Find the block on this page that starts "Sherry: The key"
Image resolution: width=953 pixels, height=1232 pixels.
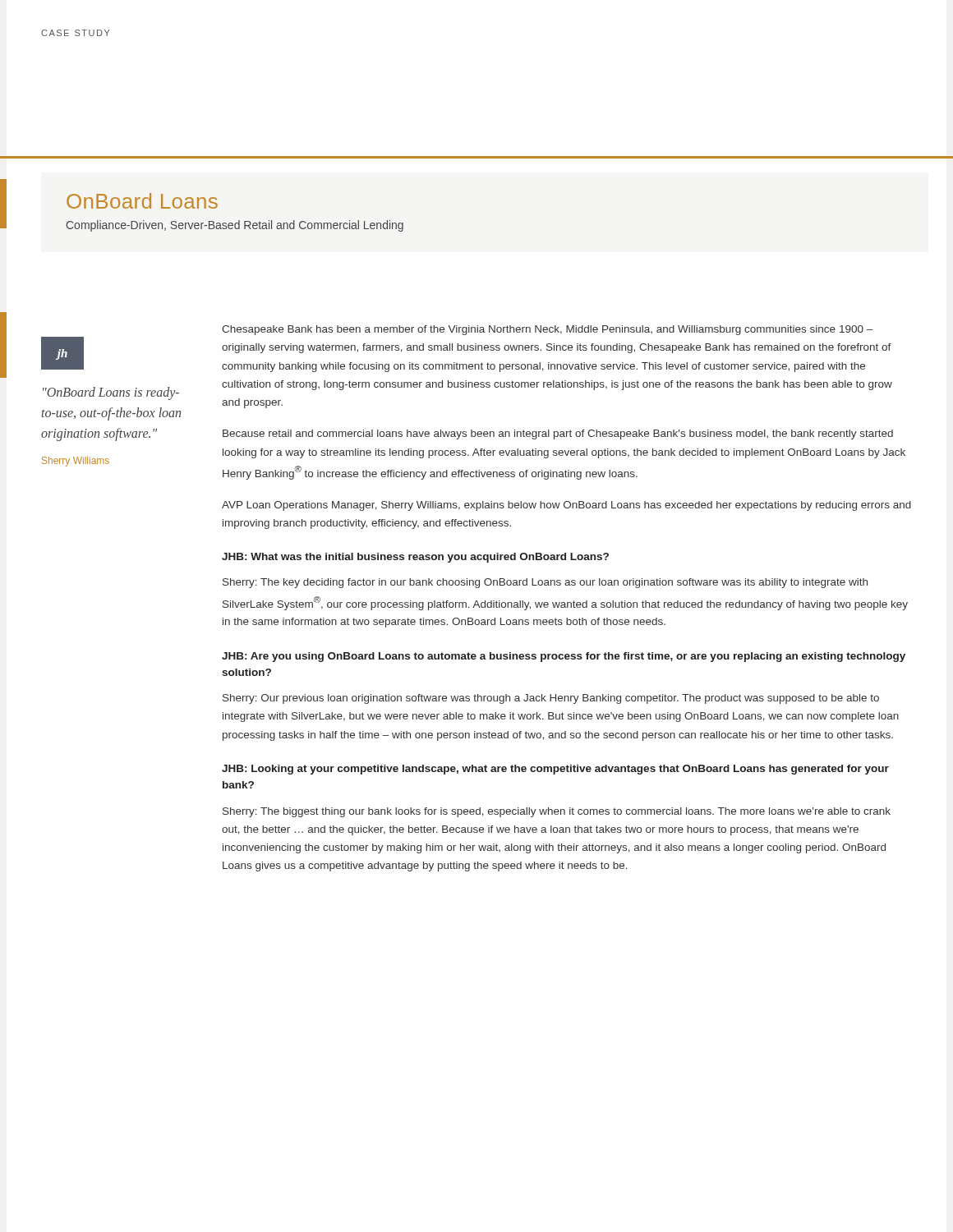tap(565, 602)
